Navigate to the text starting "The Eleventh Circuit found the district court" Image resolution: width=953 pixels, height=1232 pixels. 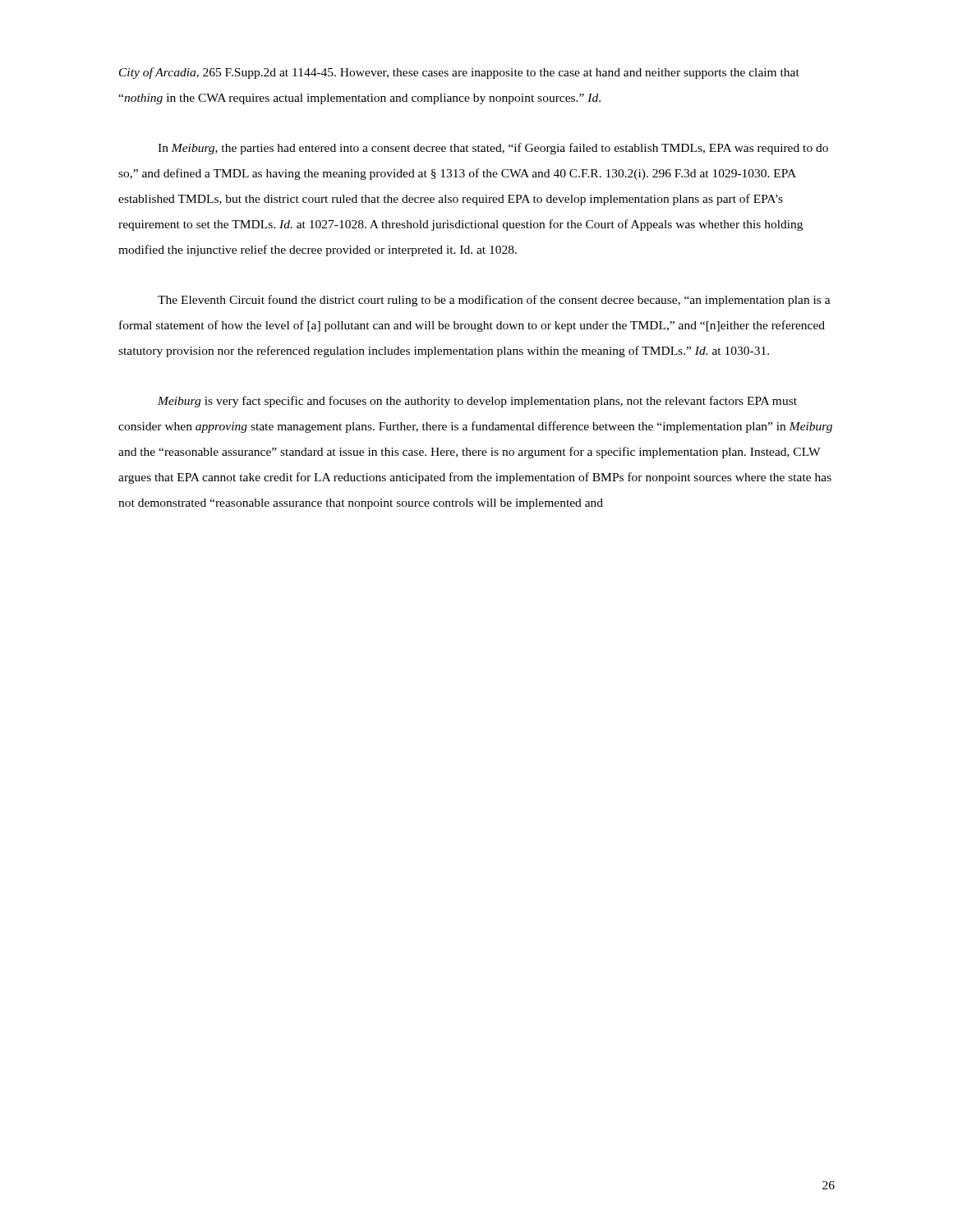pos(474,325)
